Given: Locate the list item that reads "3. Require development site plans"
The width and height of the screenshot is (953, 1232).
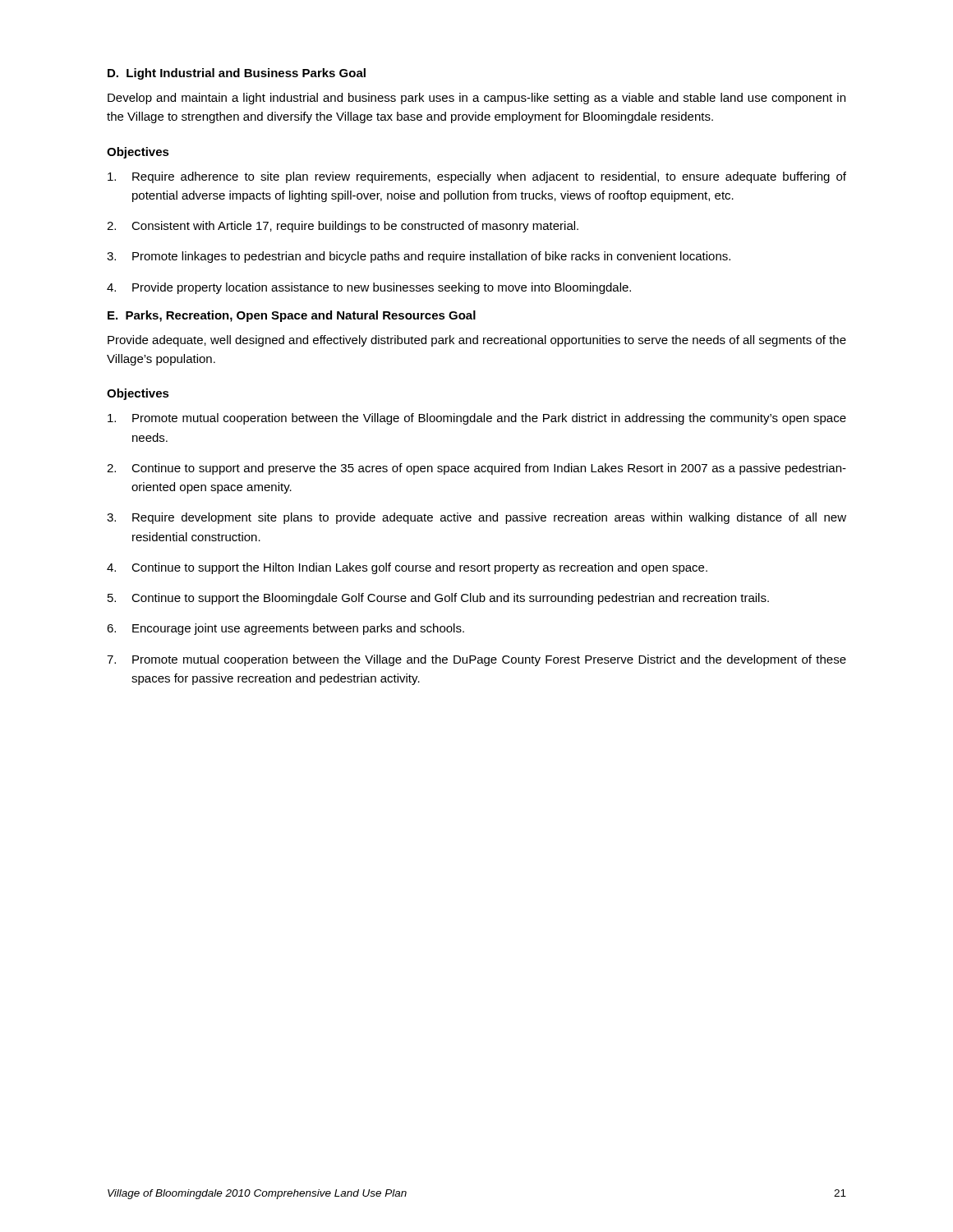Looking at the screenshot, I should tap(476, 527).
